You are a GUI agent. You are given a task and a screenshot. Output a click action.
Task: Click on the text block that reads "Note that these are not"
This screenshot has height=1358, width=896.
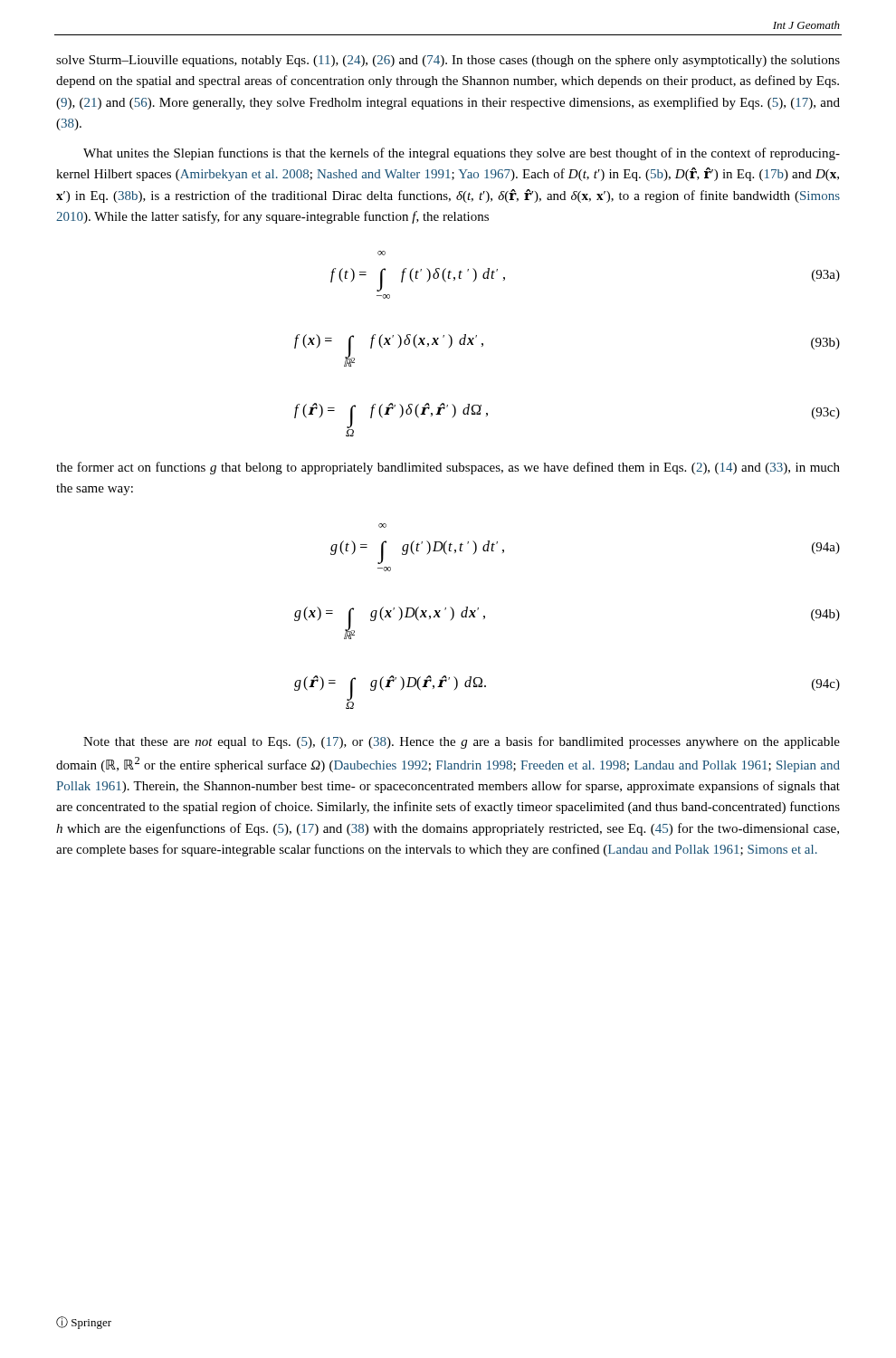[x=448, y=796]
